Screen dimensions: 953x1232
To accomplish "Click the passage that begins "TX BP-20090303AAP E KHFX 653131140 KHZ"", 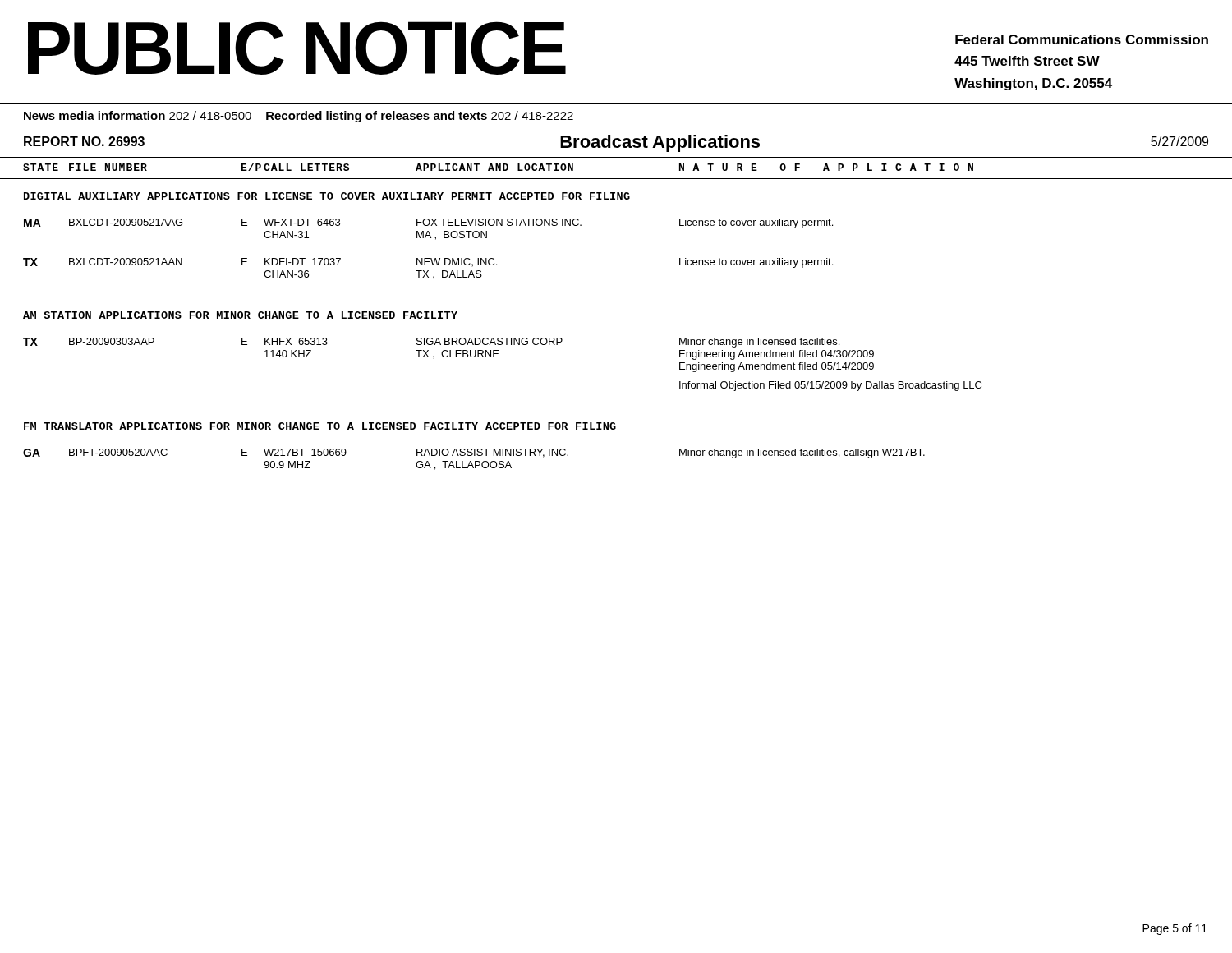I will 431,343.
